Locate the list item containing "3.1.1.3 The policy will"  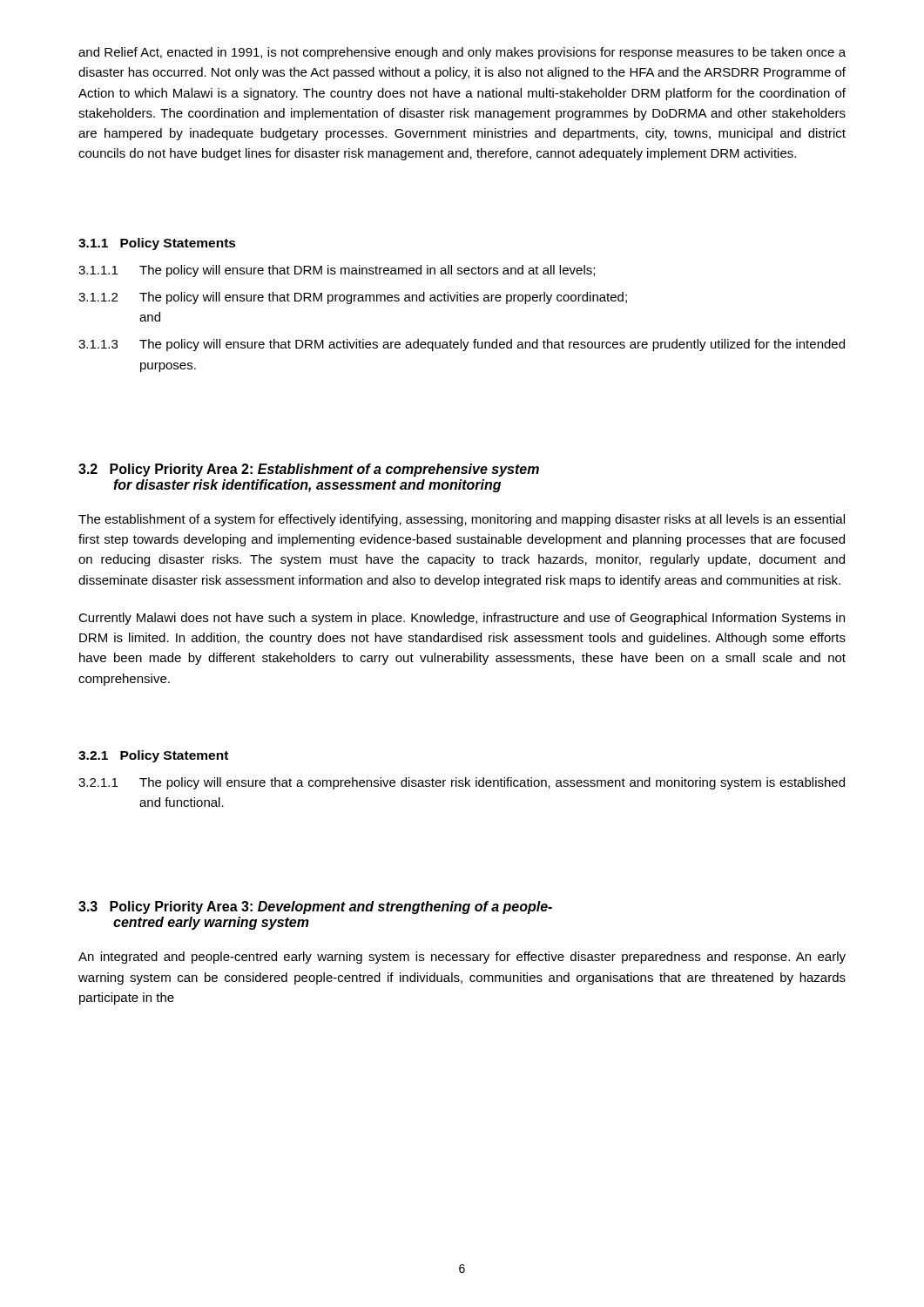pos(462,354)
